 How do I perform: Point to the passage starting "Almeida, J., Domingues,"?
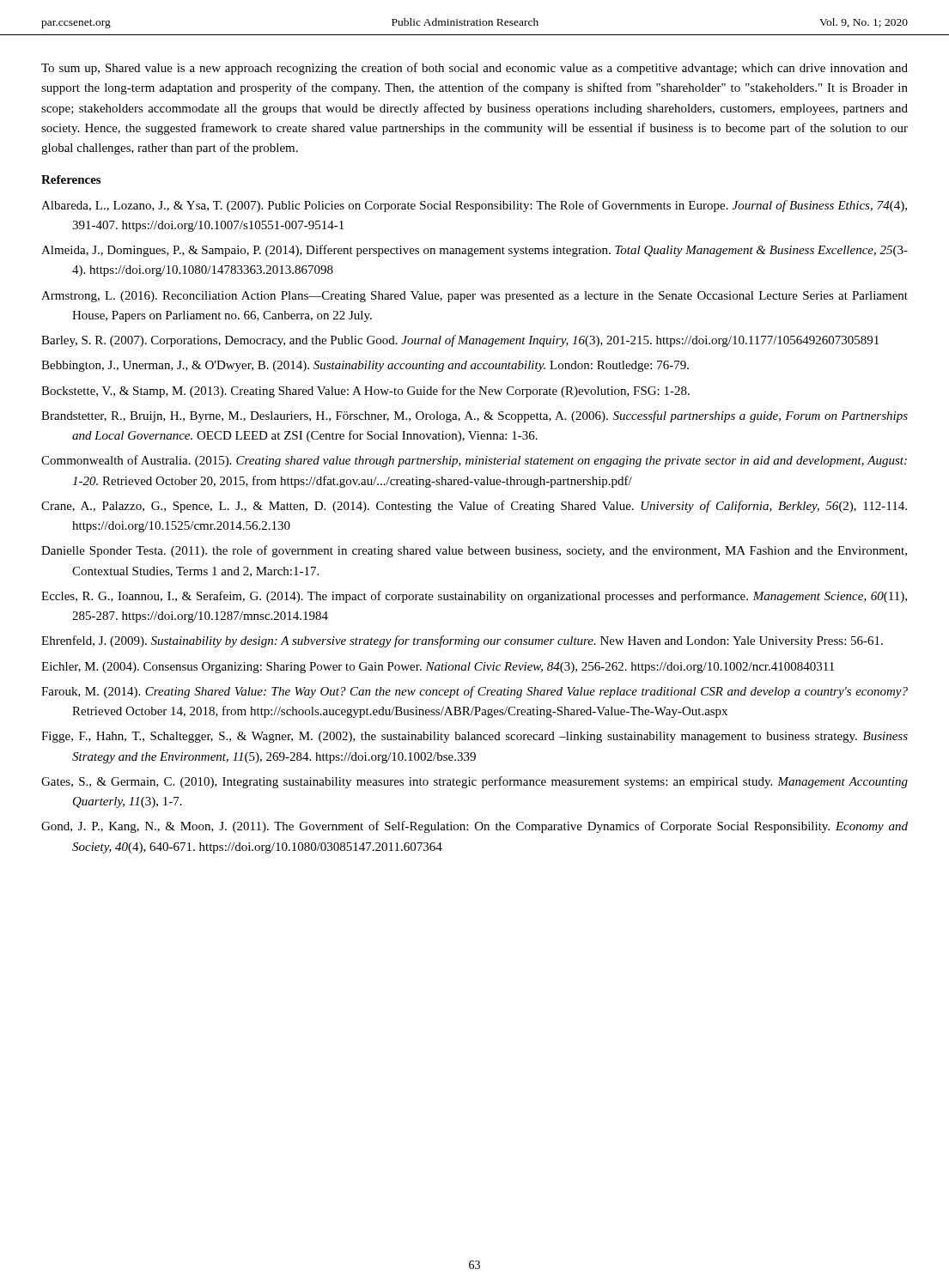tap(474, 260)
